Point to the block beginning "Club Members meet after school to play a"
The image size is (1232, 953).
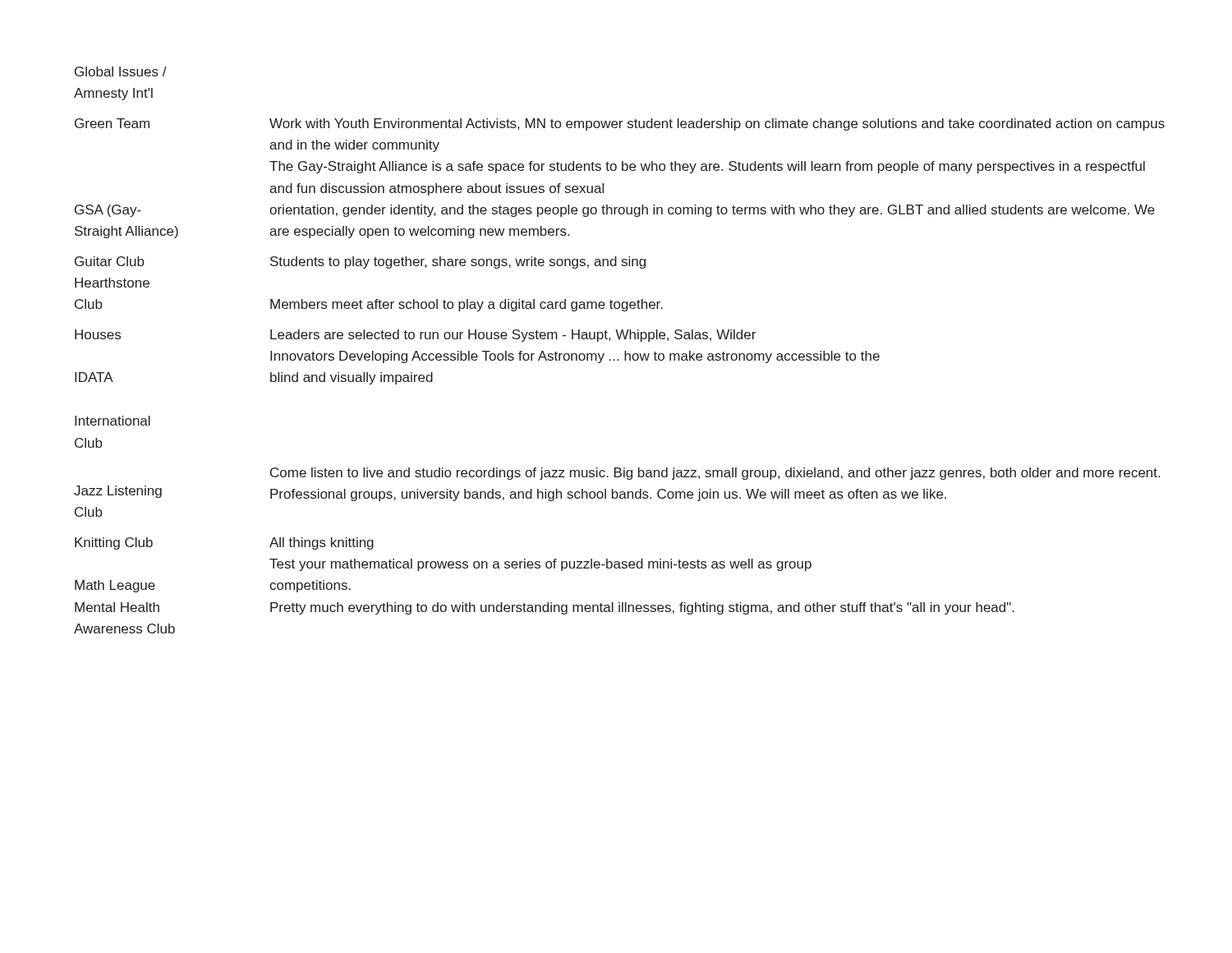click(x=620, y=305)
